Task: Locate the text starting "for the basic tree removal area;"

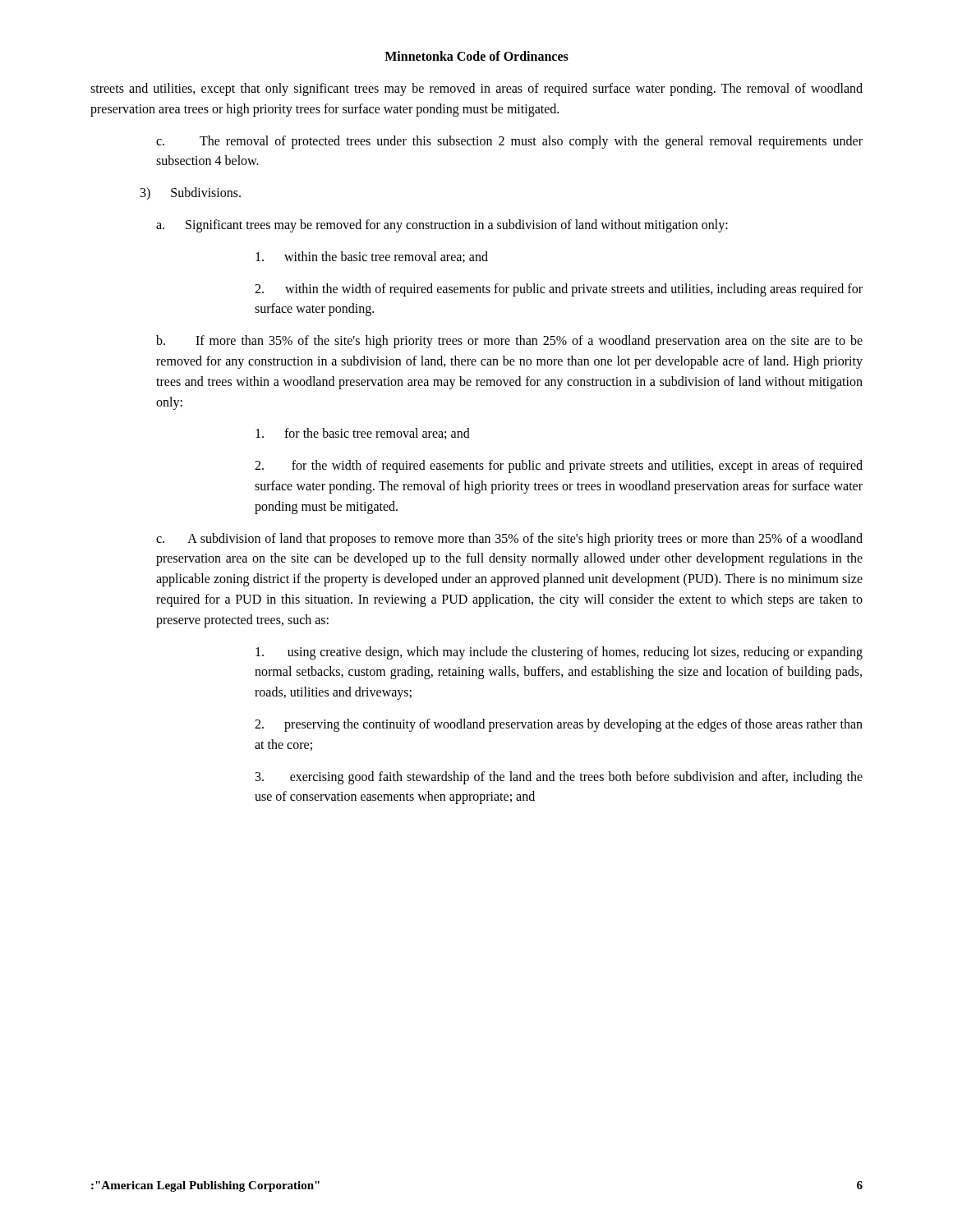Action: pos(362,434)
